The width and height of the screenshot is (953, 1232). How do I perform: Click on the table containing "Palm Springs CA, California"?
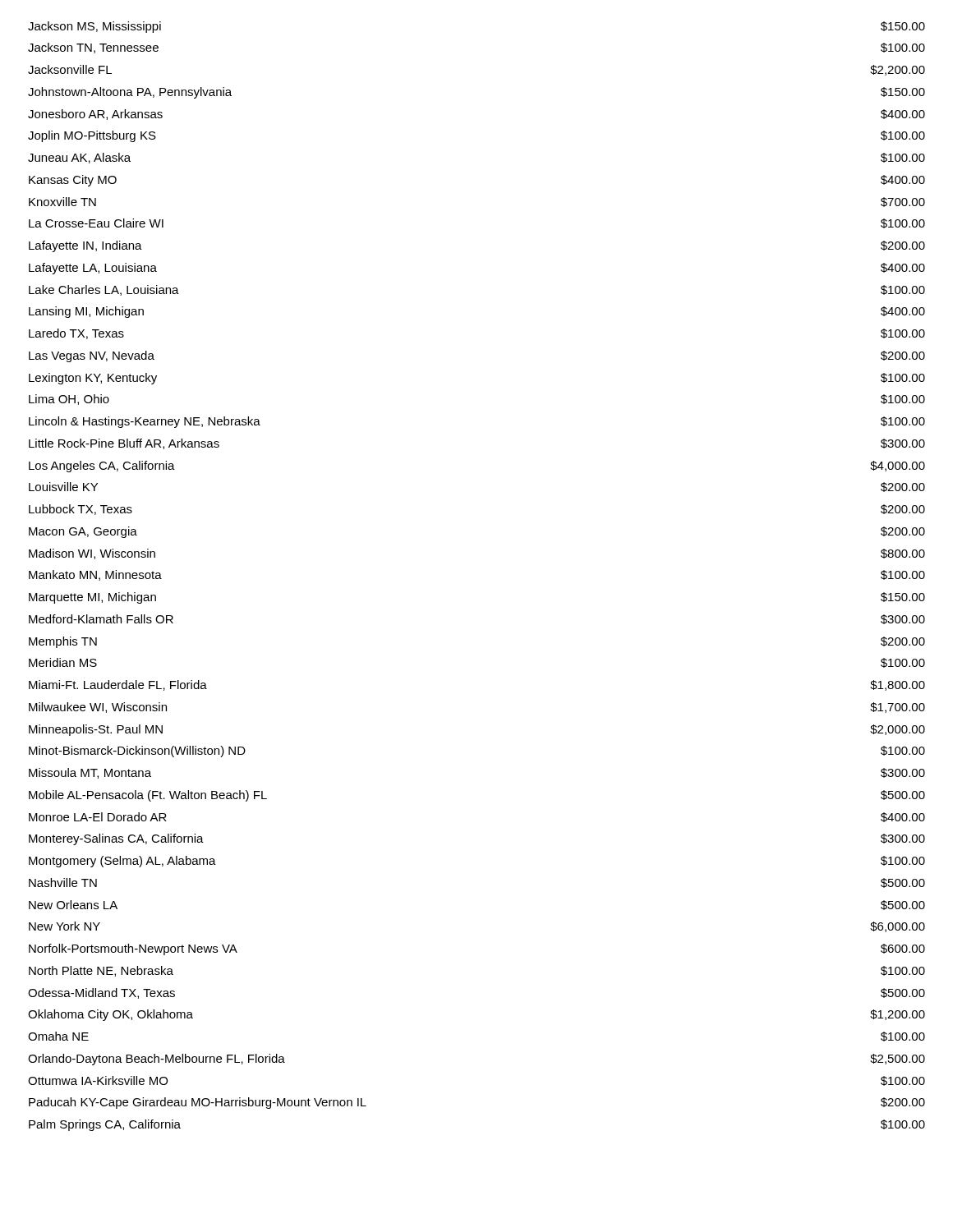[x=476, y=575]
